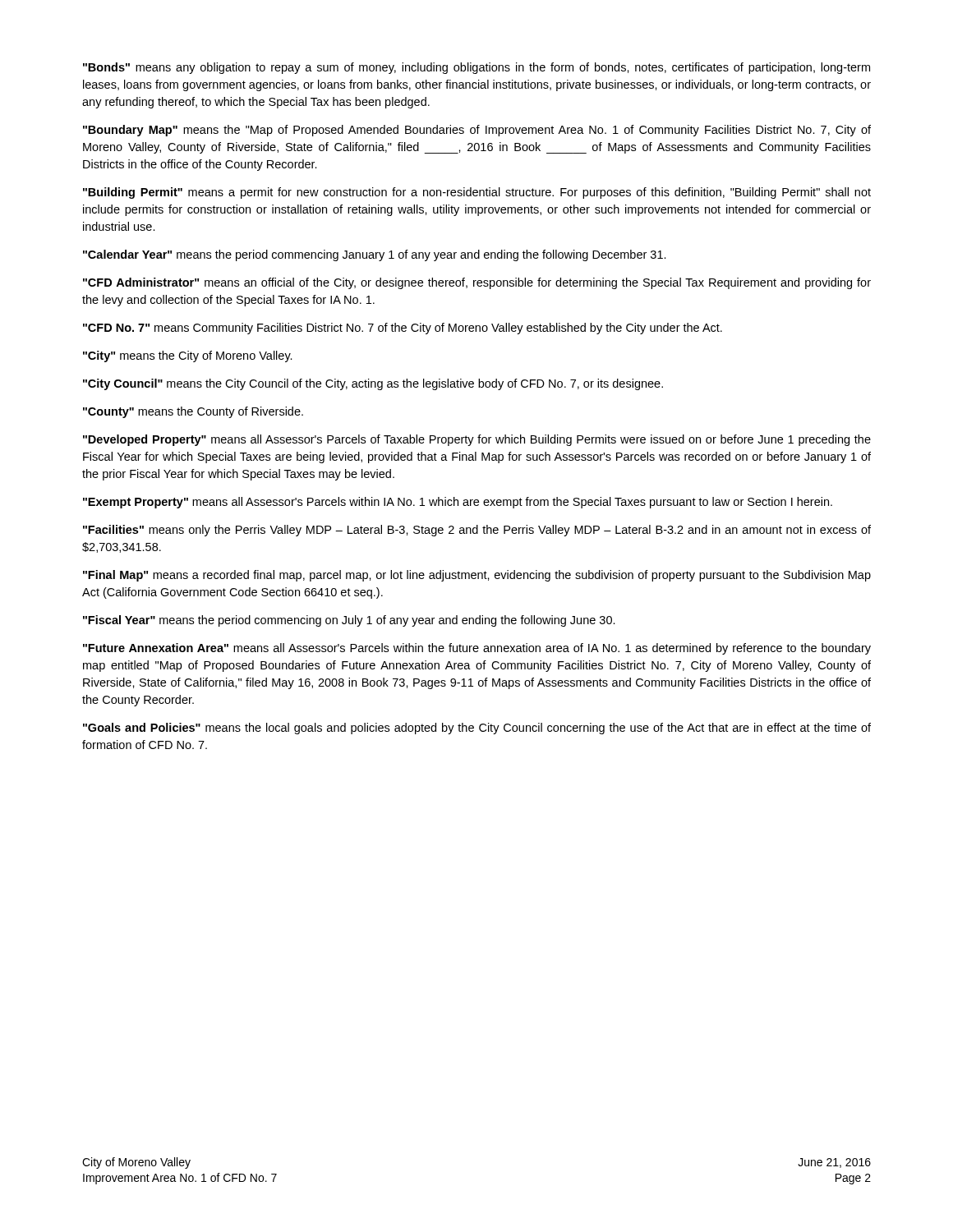This screenshot has width=953, height=1232.
Task: Click on the text block that reads ""Building Permit" means a permit"
Action: tap(476, 210)
